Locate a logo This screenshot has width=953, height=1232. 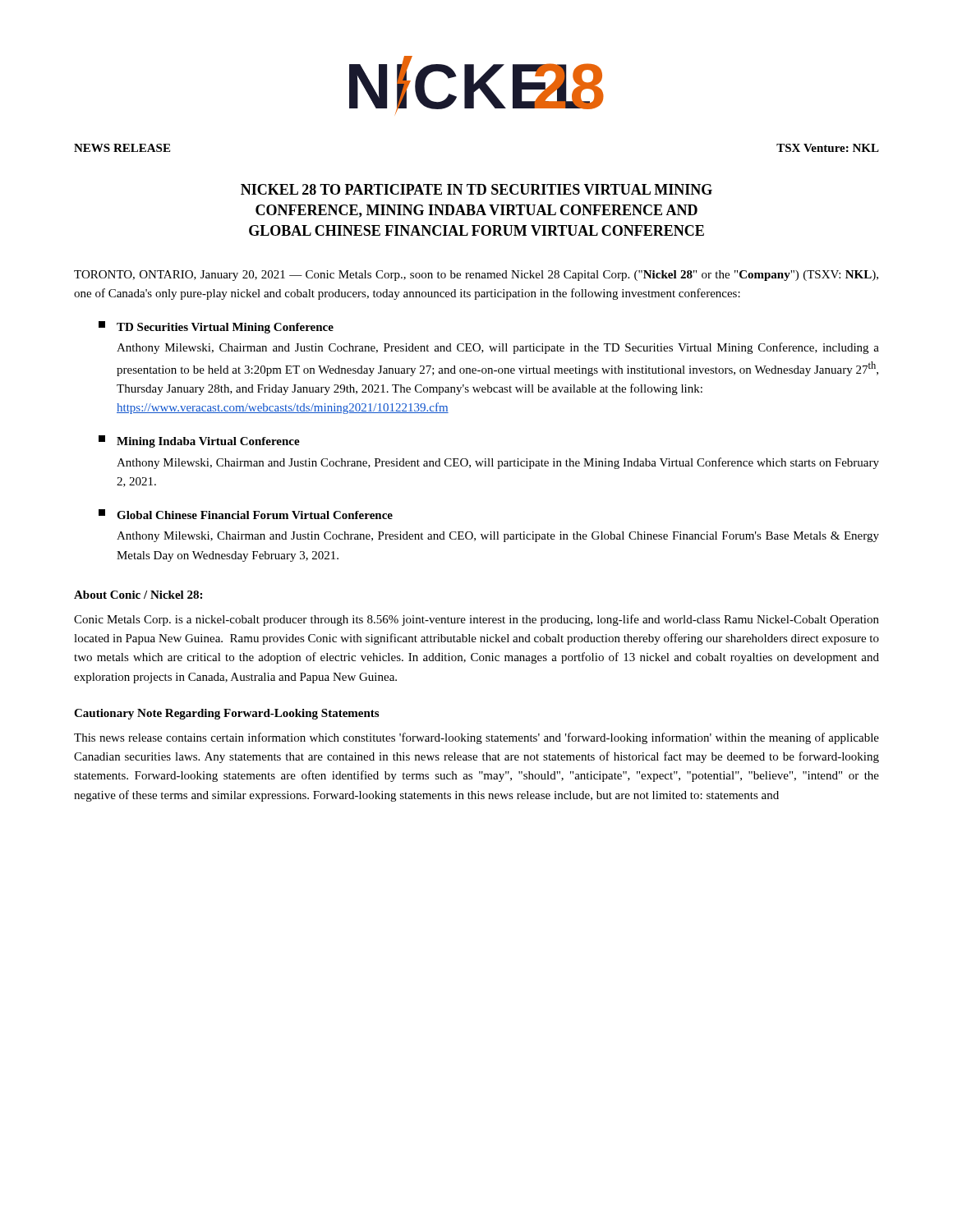(476, 88)
